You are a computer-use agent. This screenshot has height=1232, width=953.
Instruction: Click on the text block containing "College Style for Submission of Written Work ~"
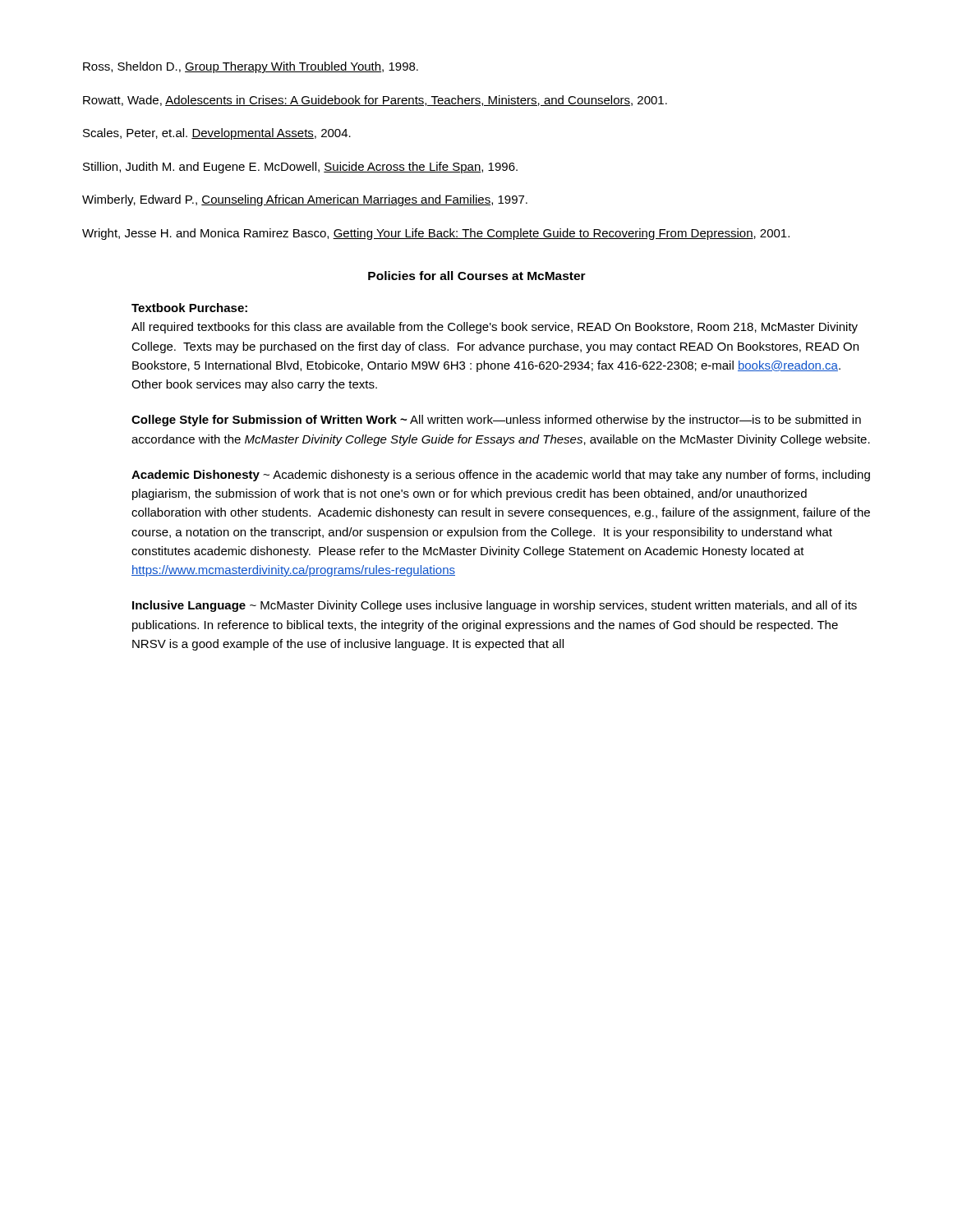click(501, 429)
